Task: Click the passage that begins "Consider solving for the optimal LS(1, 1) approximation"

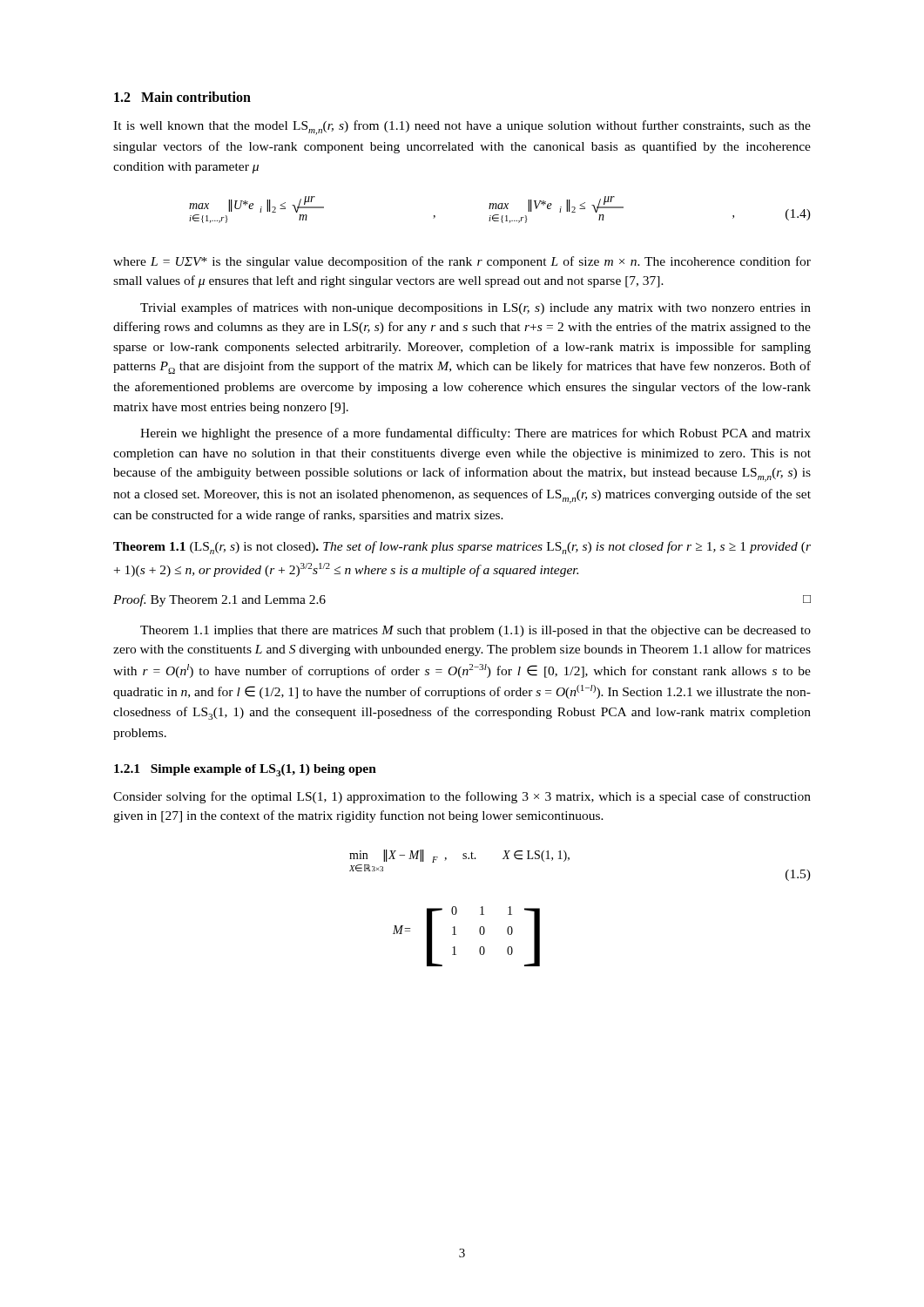Action: click(462, 806)
